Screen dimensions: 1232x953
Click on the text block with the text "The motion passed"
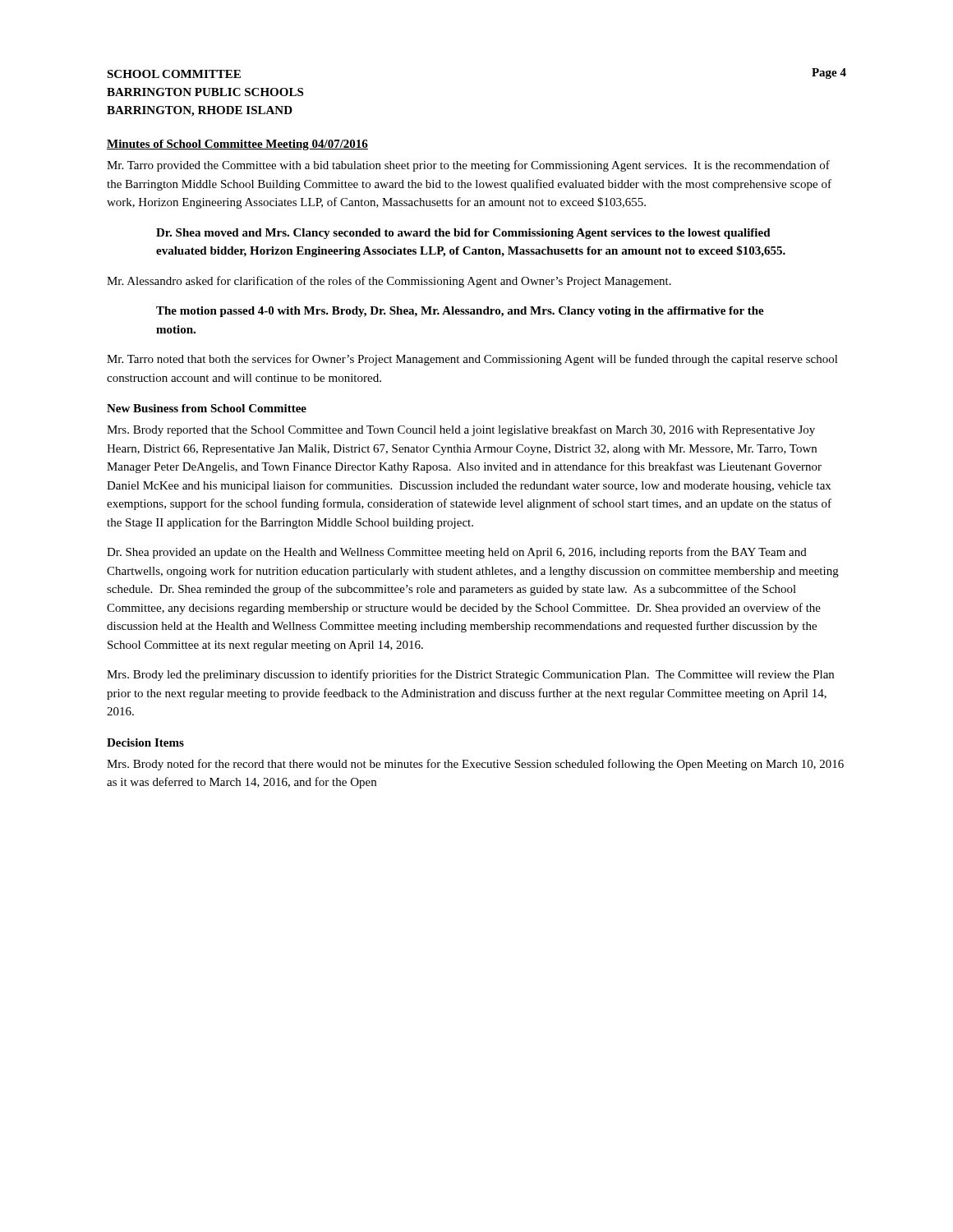point(460,320)
